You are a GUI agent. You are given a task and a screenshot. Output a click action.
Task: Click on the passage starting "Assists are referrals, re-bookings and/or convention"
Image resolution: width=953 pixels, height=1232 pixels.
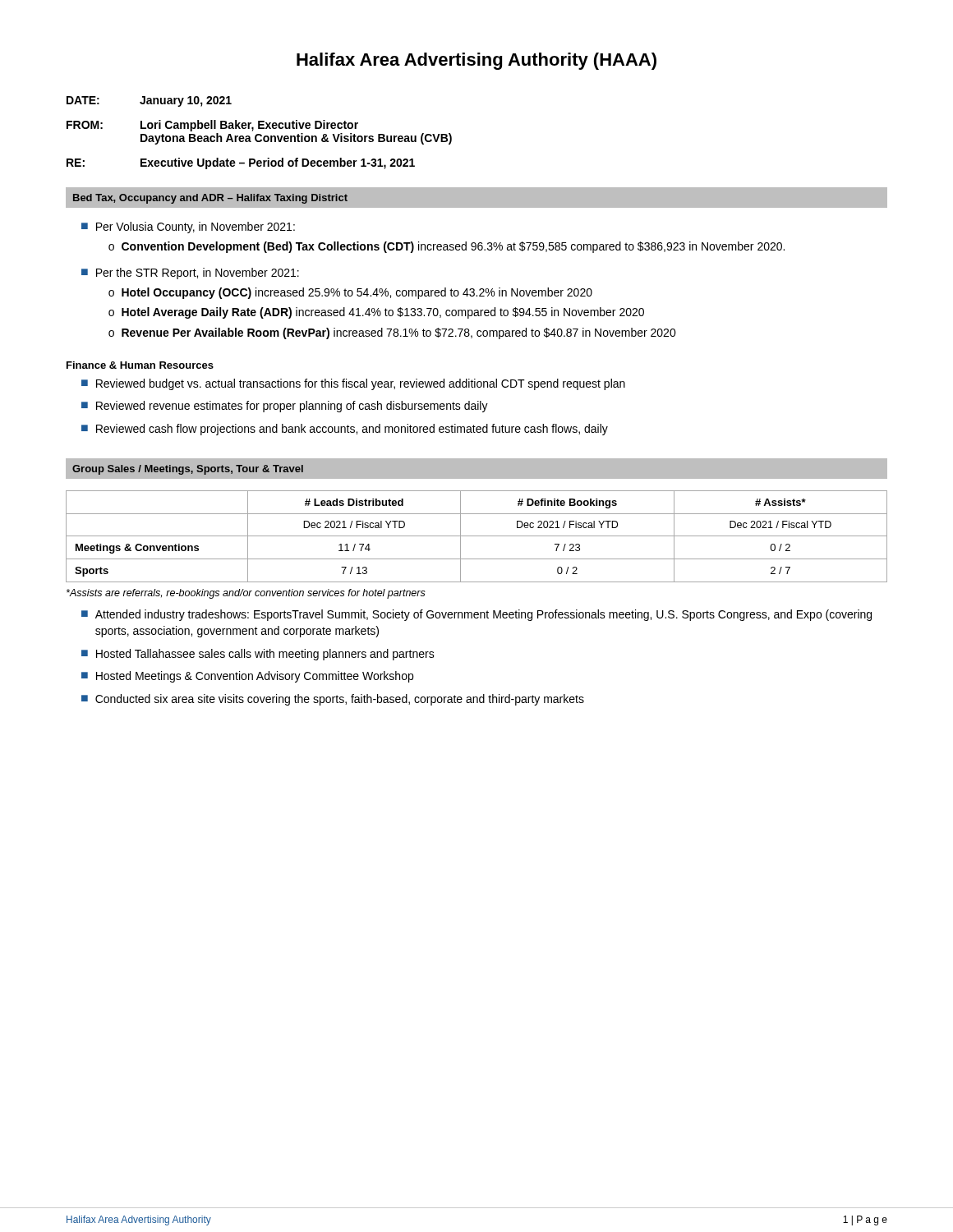click(x=246, y=593)
